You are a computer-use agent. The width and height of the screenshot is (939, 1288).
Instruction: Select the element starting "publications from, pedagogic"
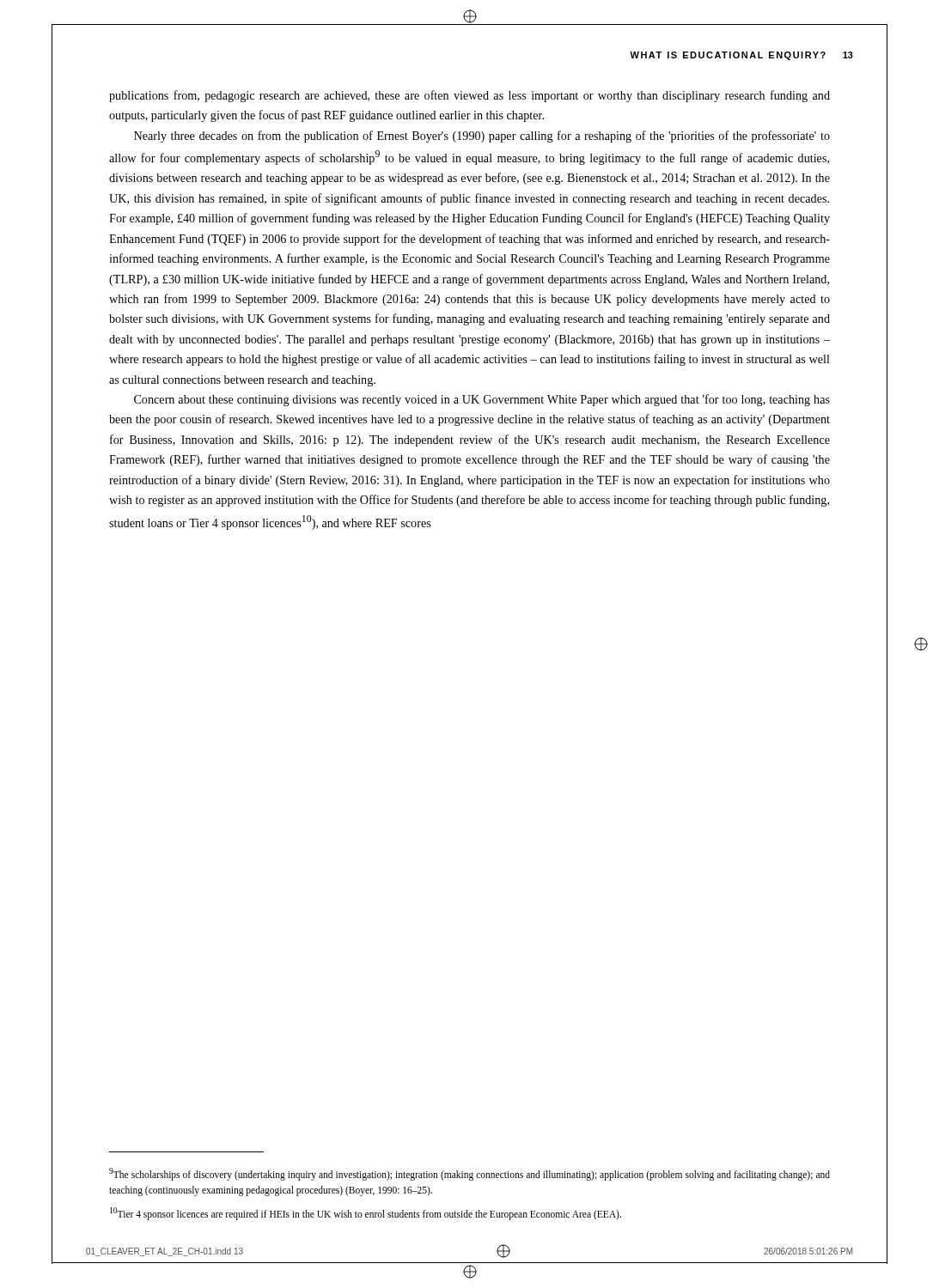(470, 309)
